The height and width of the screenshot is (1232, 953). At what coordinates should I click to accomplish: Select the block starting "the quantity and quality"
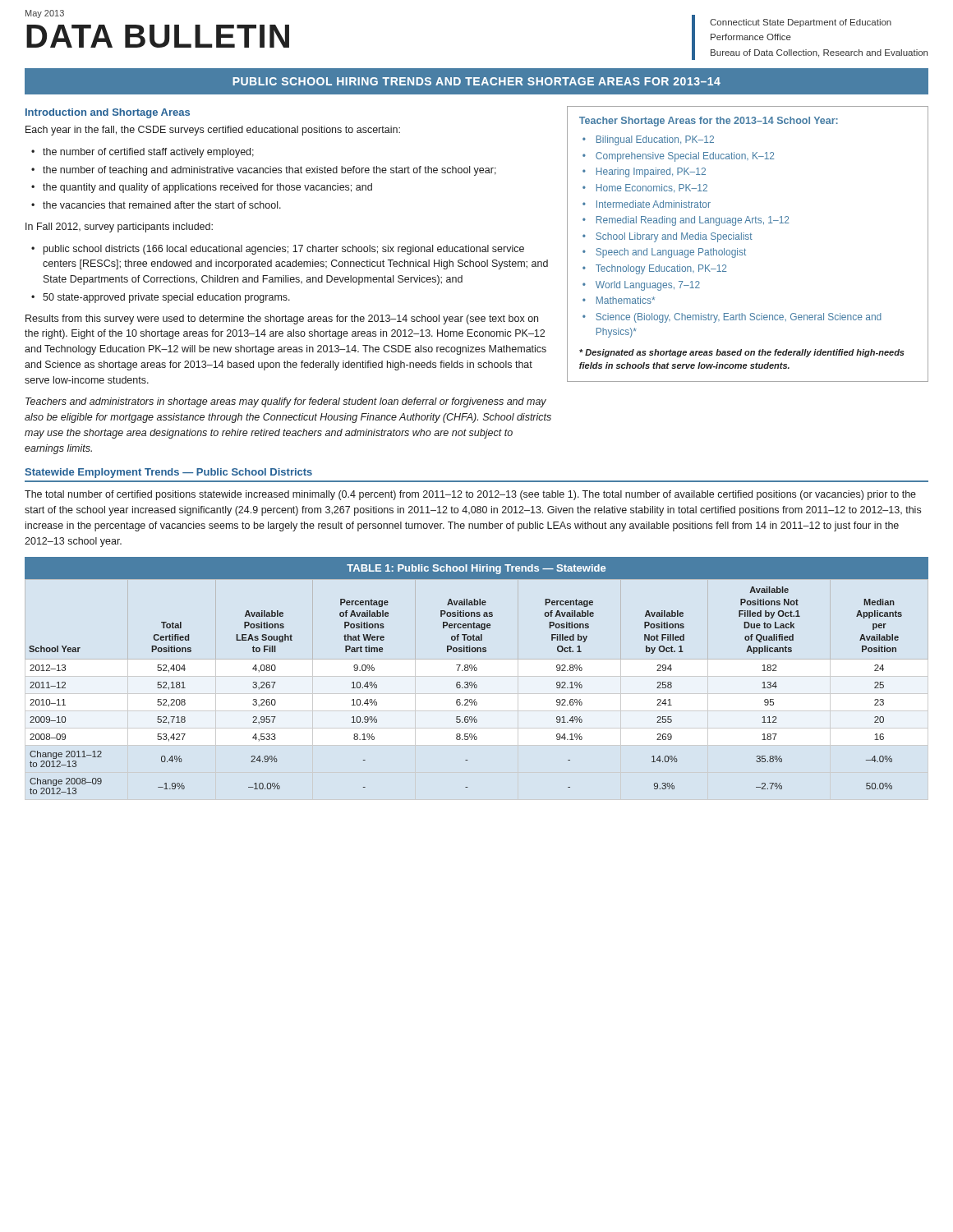coord(208,188)
